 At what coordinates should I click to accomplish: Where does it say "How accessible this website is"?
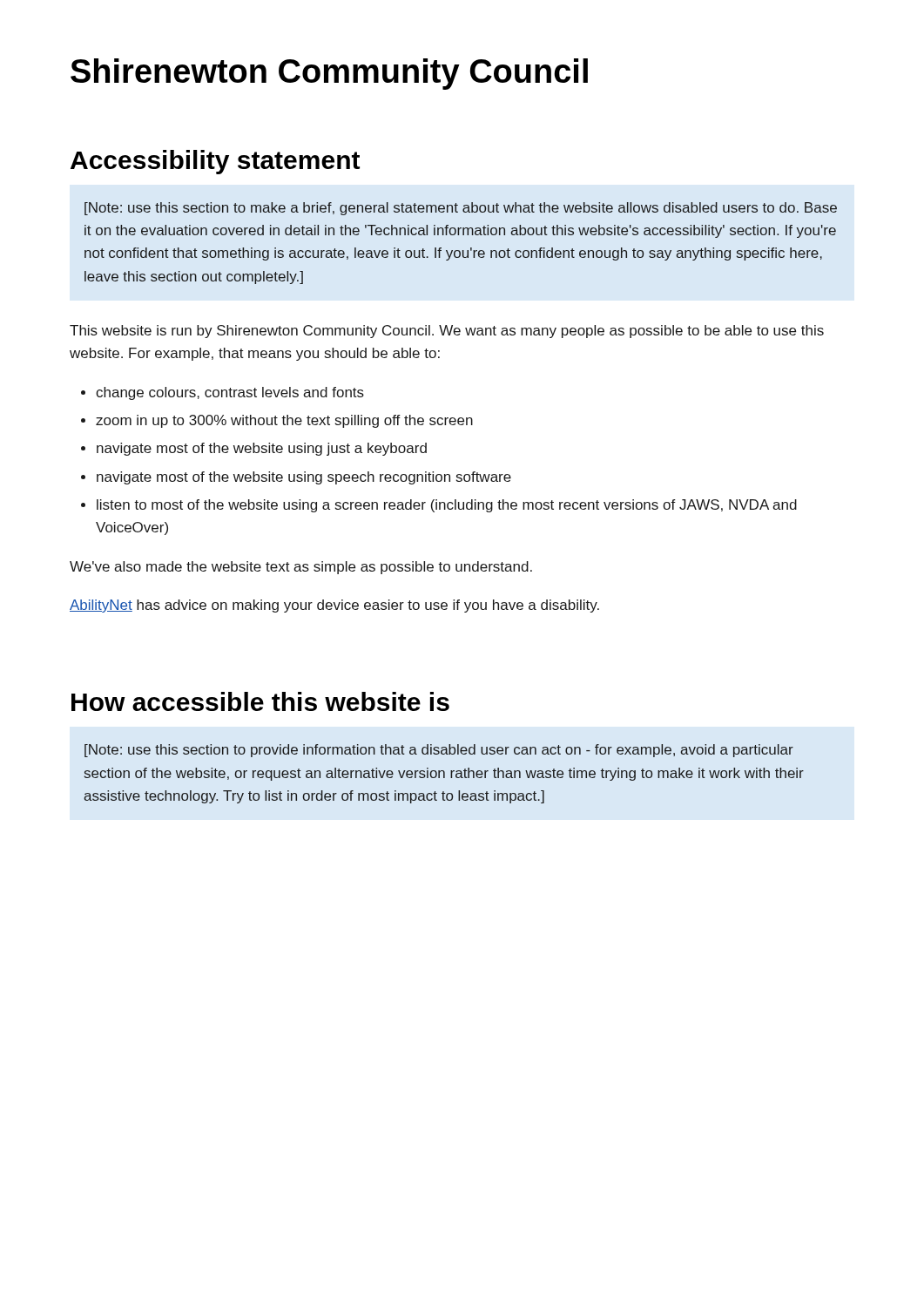(260, 701)
